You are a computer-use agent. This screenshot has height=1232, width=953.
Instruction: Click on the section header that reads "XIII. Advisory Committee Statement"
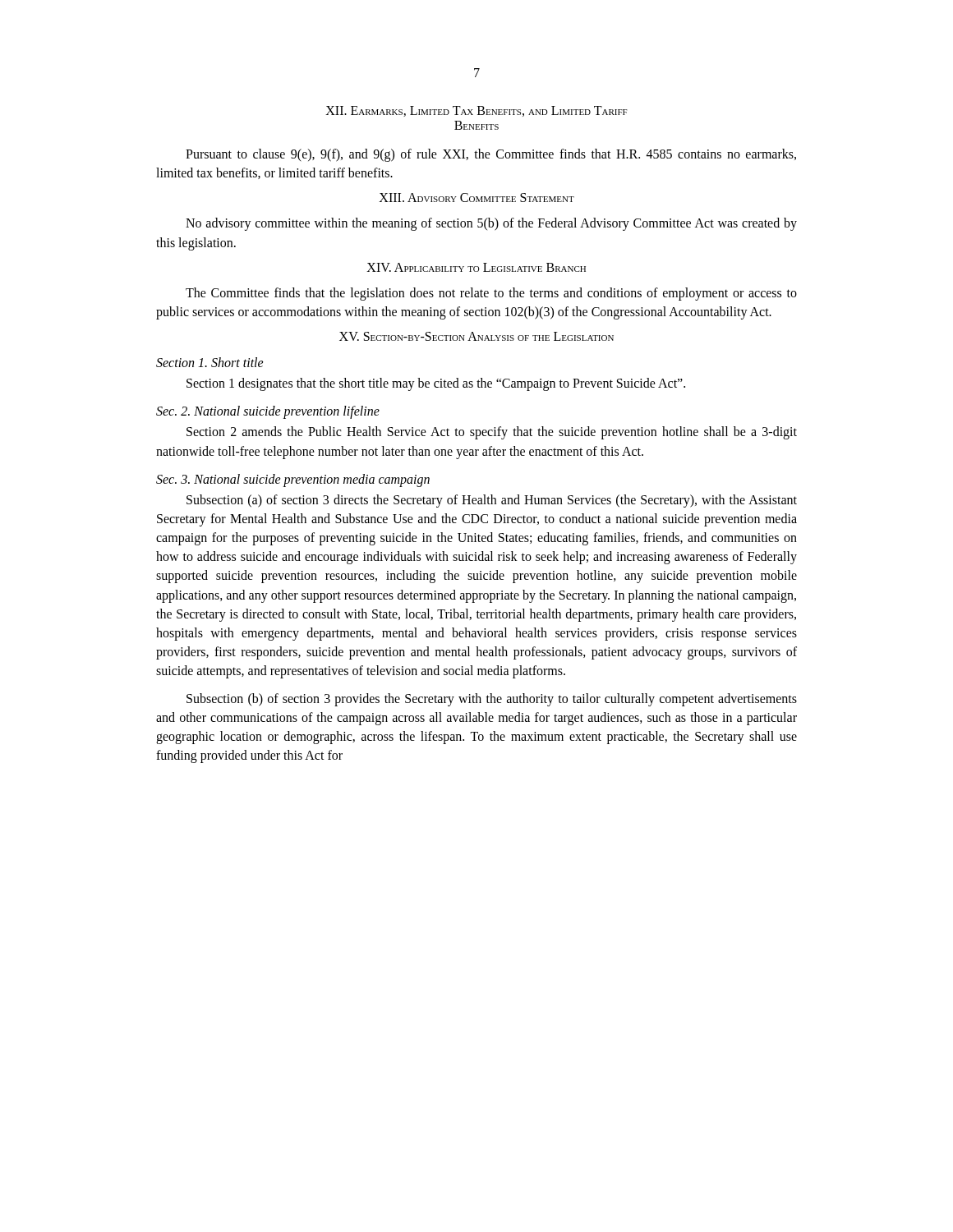click(476, 198)
